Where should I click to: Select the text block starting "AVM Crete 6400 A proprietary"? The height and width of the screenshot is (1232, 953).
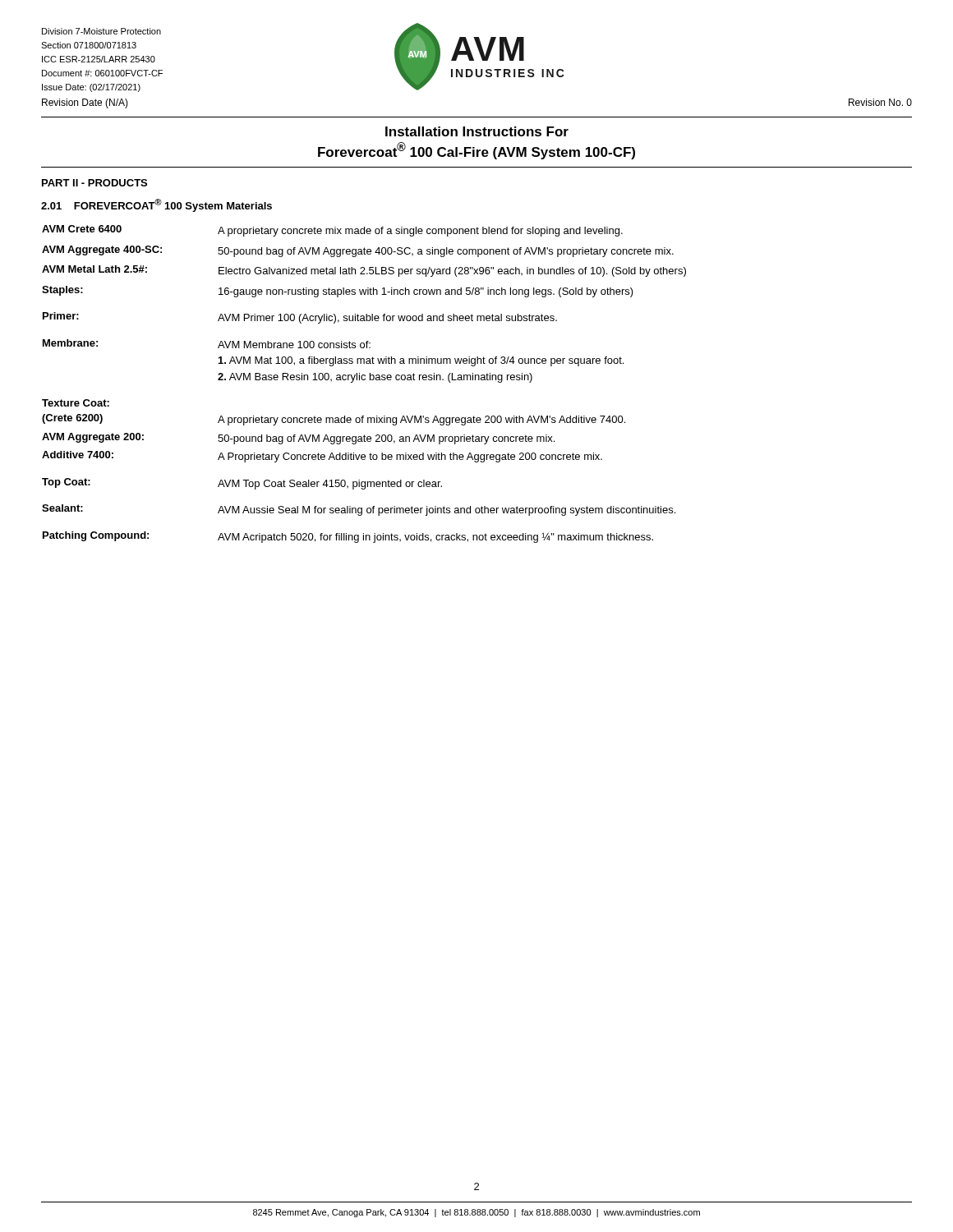tap(476, 388)
